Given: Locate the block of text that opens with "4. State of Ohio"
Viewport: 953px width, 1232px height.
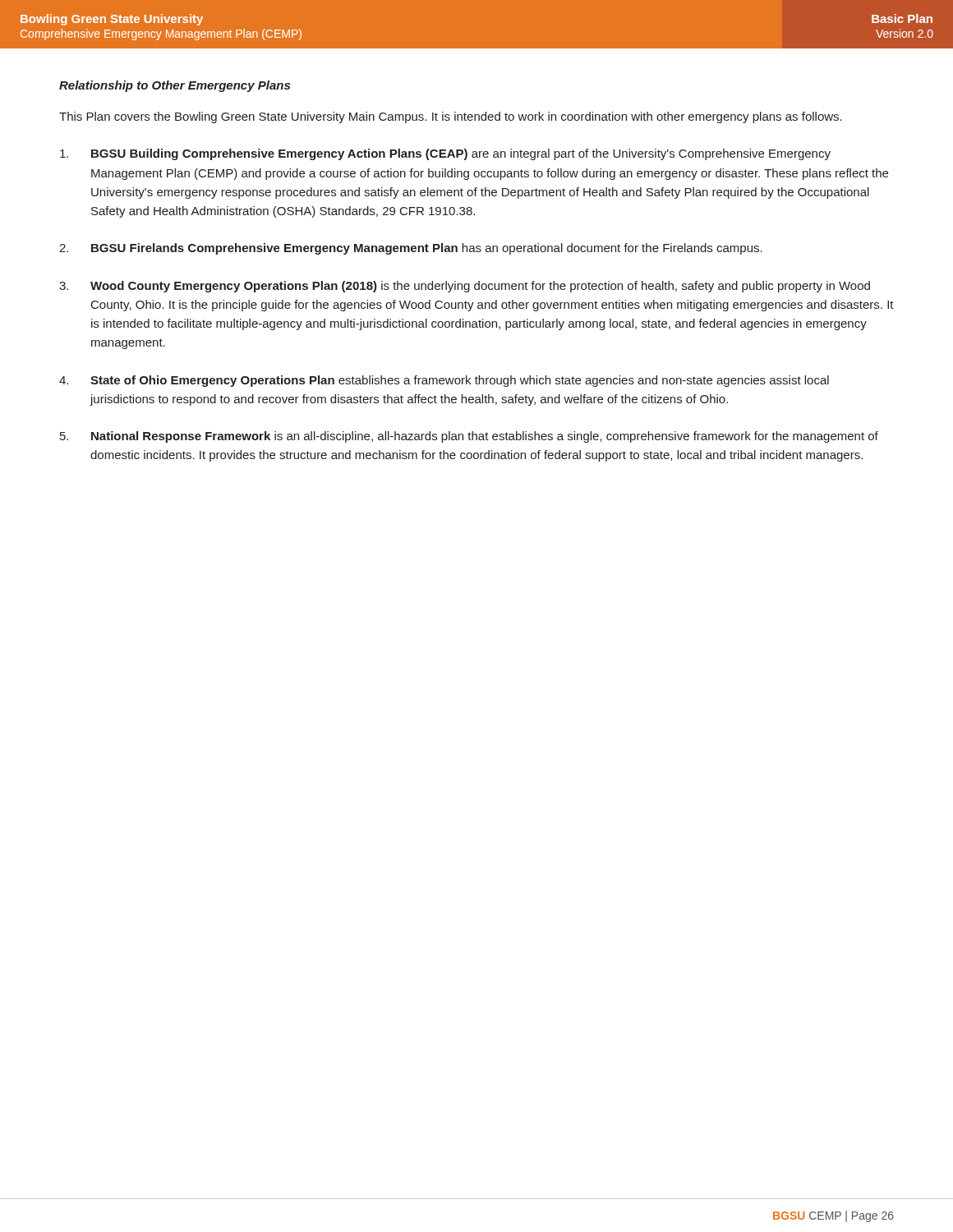Looking at the screenshot, I should tap(476, 389).
